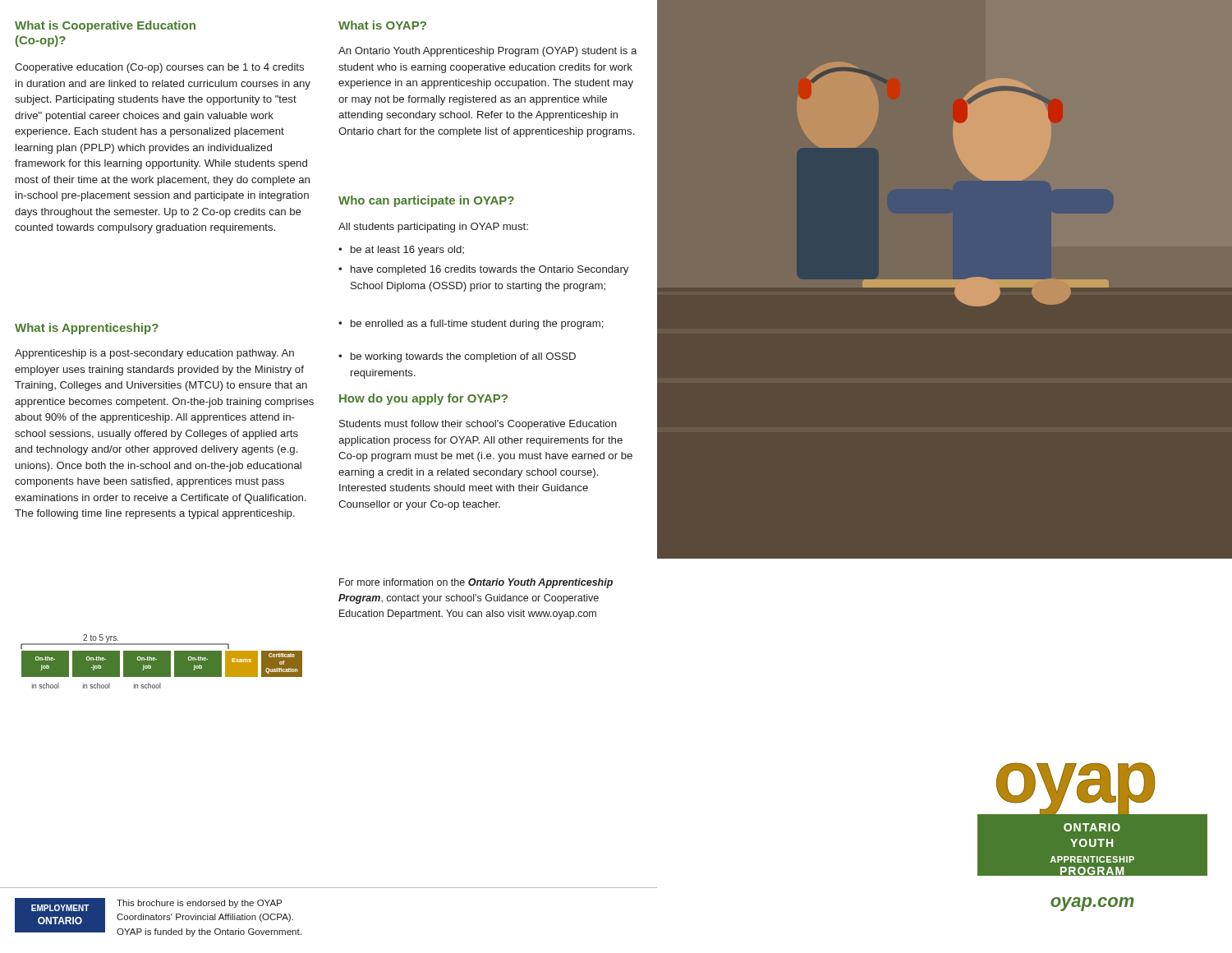Select the region starting "Apprenticeship is a post-secondary education pathway. An employer"
Image resolution: width=1232 pixels, height=953 pixels.
click(165, 433)
